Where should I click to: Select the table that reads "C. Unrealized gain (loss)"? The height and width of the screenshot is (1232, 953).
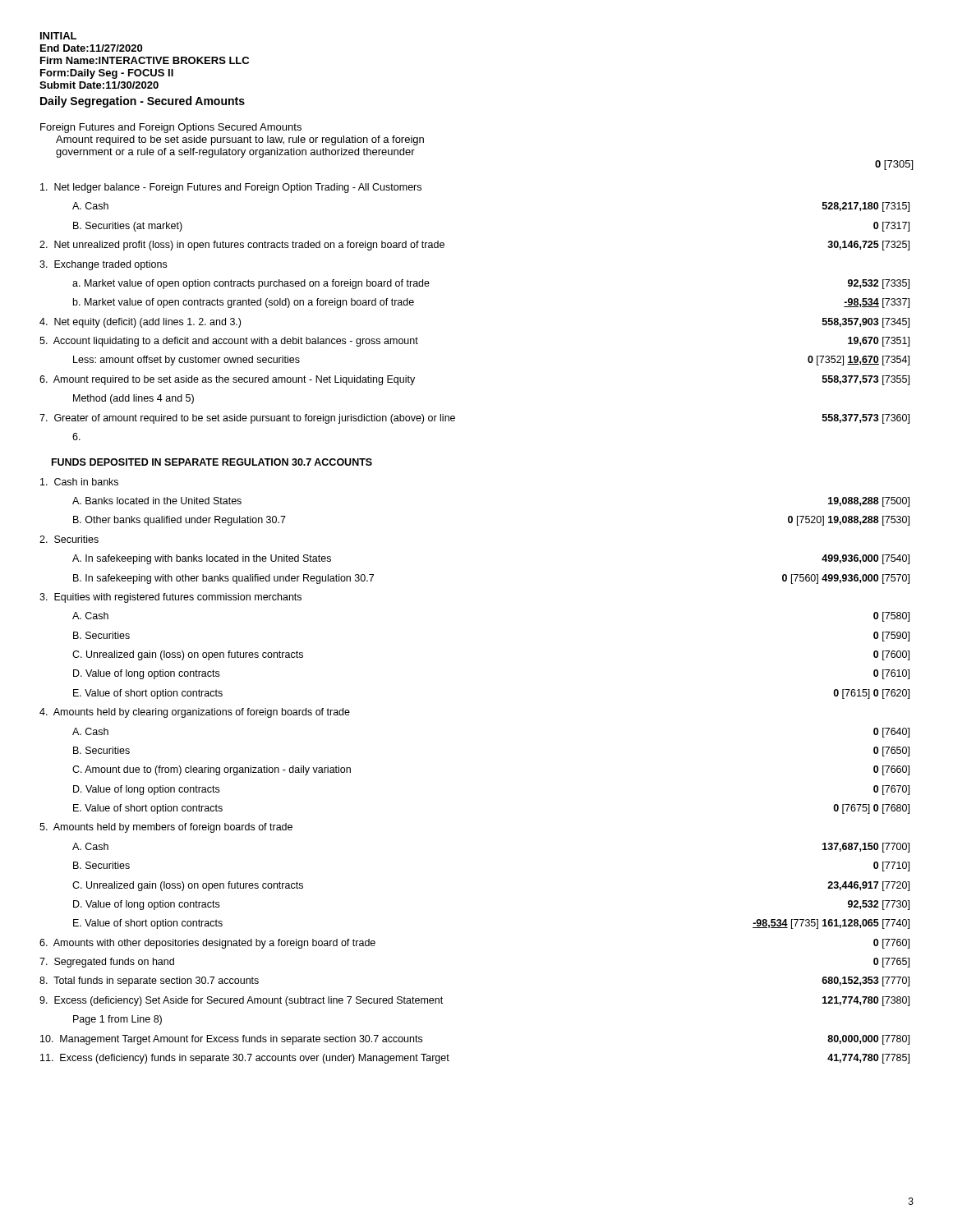(x=476, y=623)
